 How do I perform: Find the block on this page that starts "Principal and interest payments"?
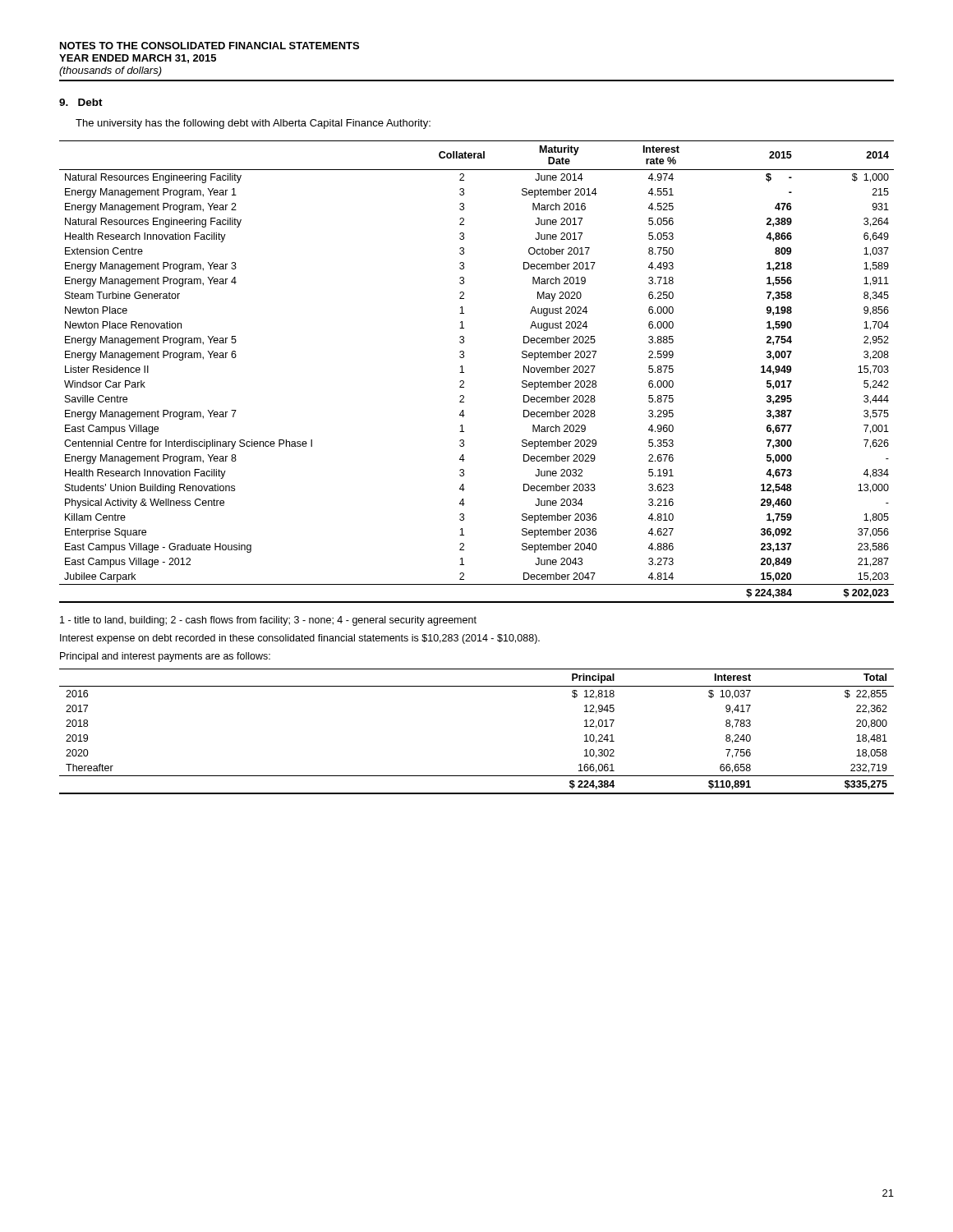[x=165, y=656]
